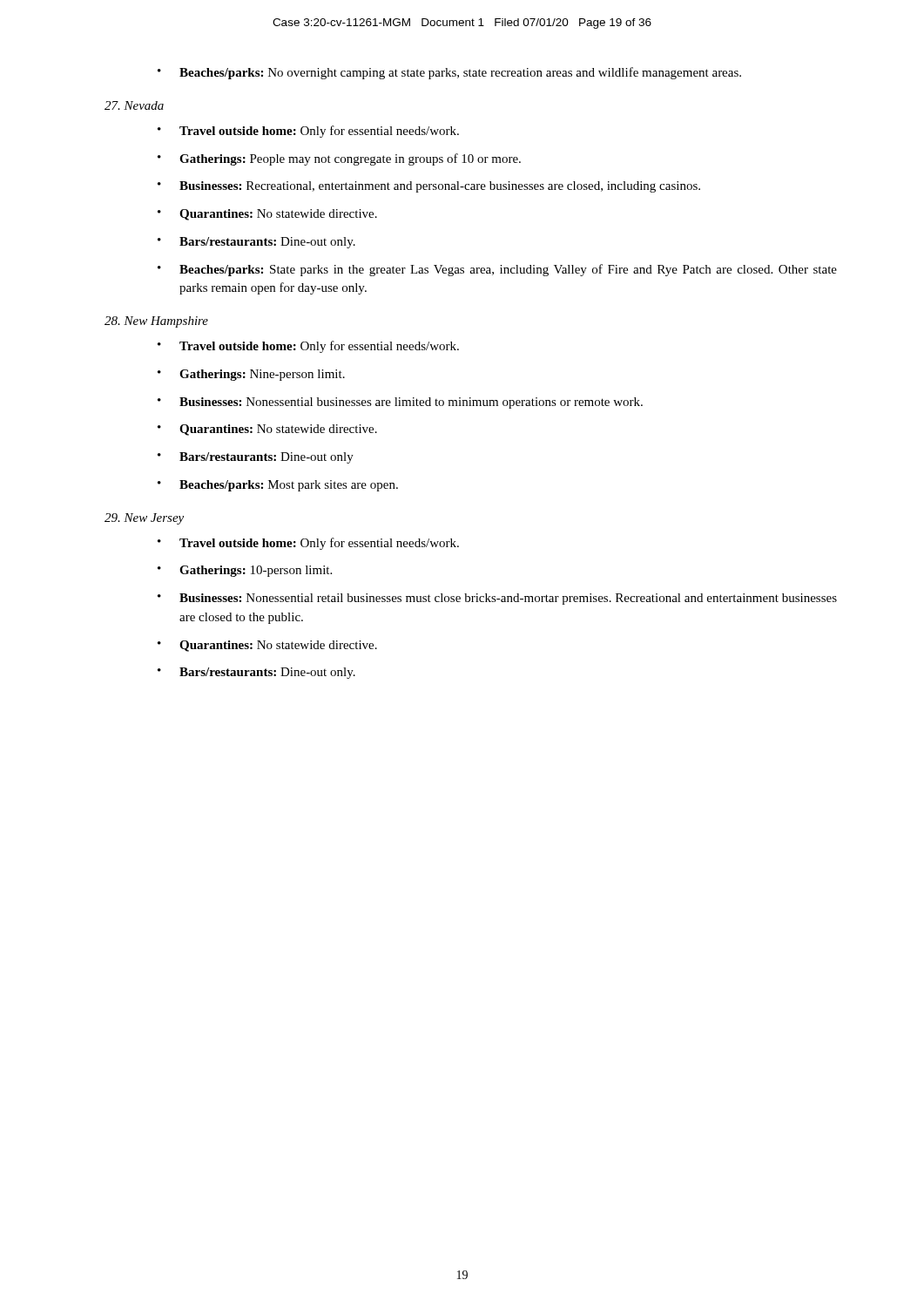Point to the block beginning "• Businesses: Recreational, entertainment and personal-care businesses are"
This screenshot has height=1307, width=924.
(x=497, y=187)
